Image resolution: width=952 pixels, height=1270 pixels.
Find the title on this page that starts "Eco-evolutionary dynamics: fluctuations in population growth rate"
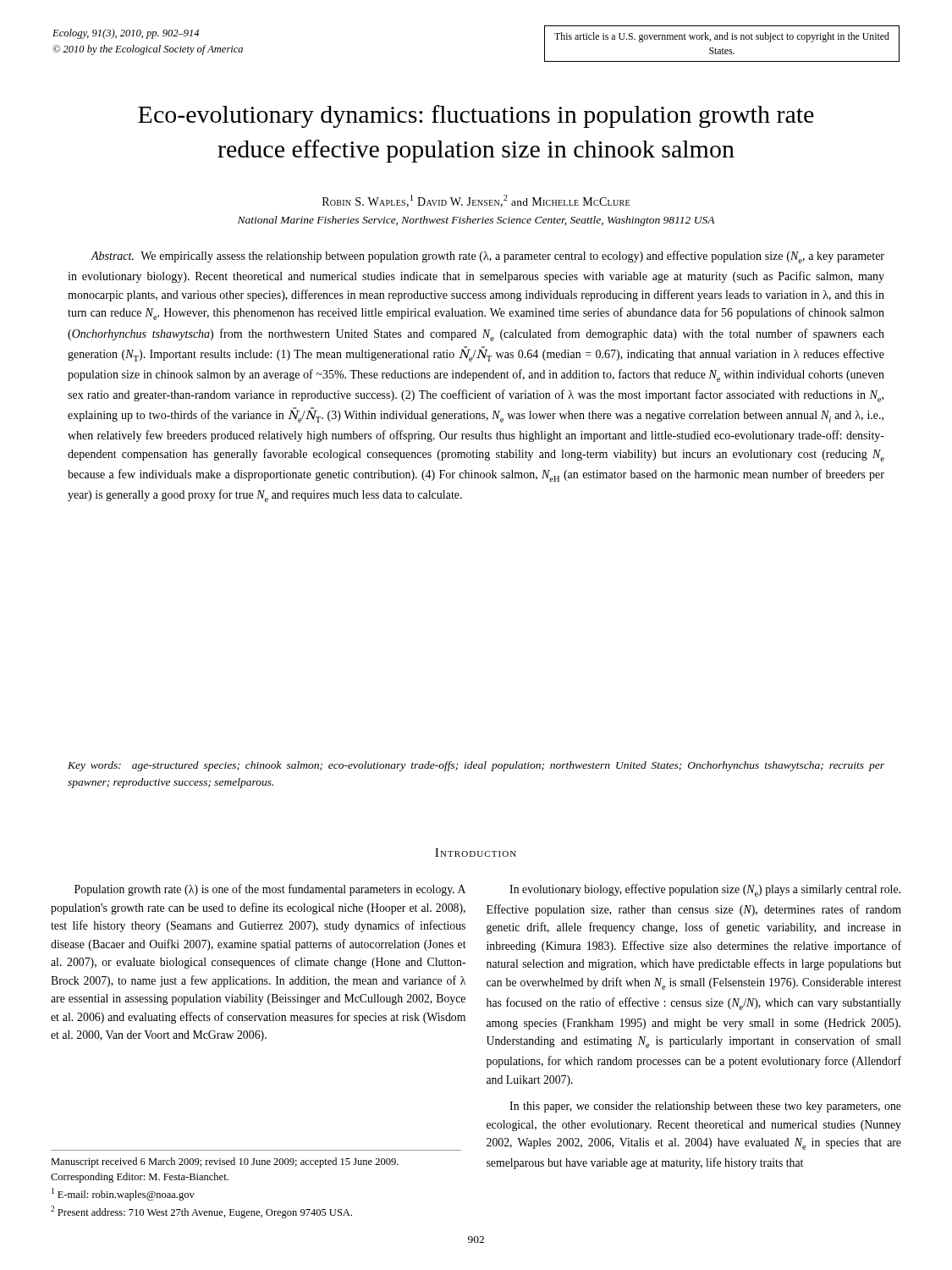[x=476, y=132]
